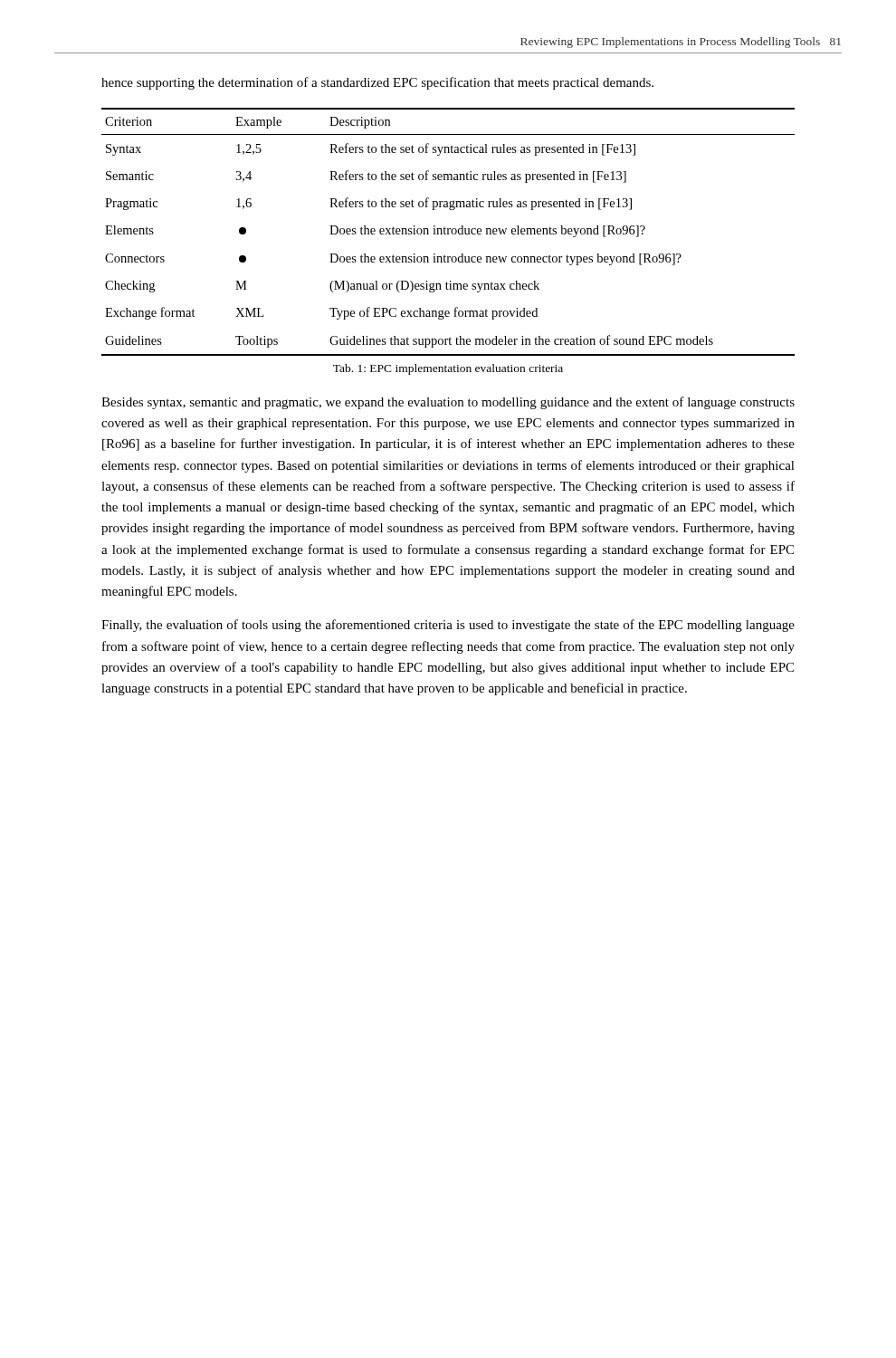Locate the text block that reads "Besides syntax, semantic and pragmatic, we expand"

pyautogui.click(x=448, y=497)
